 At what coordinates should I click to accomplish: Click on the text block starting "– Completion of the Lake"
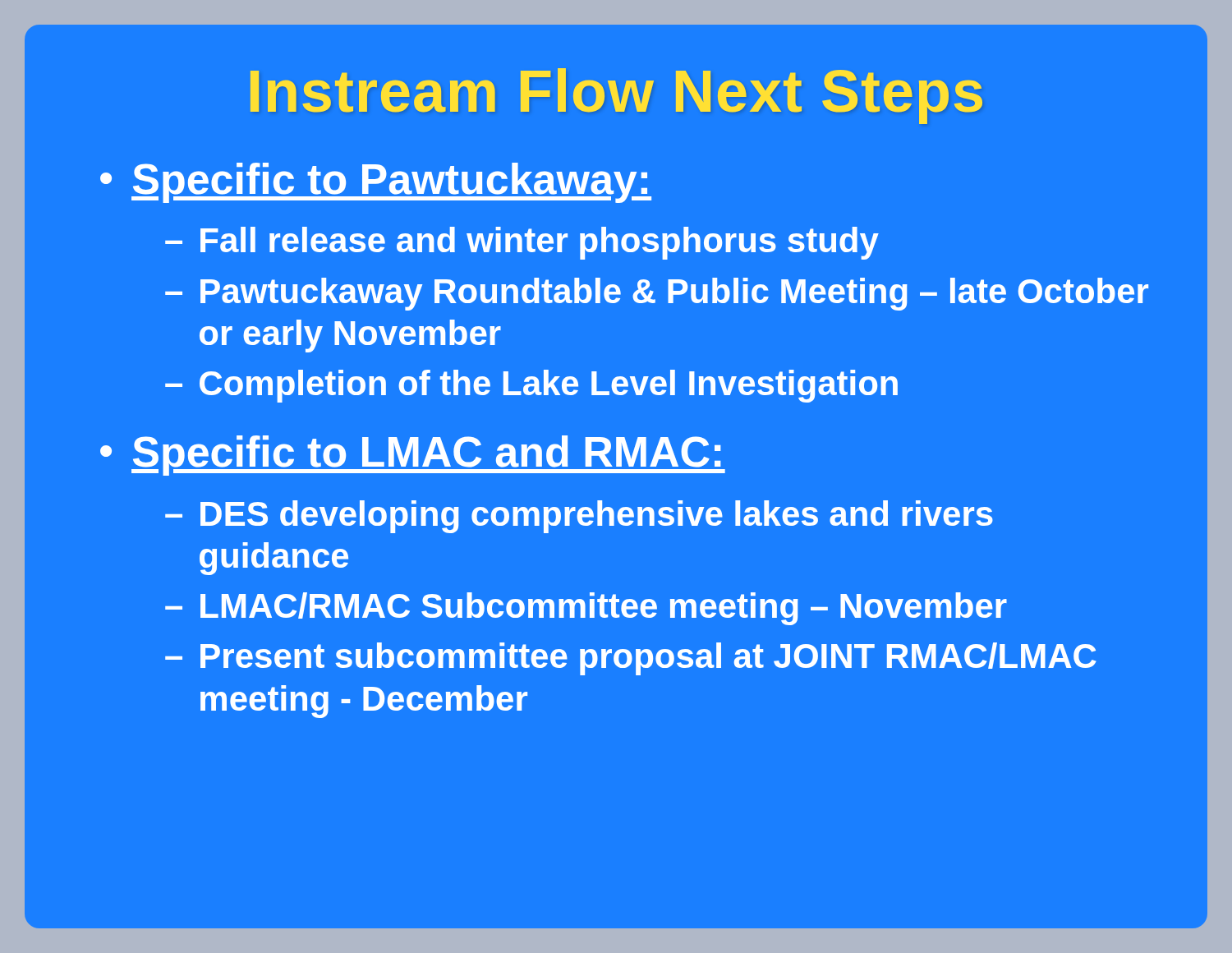click(532, 383)
